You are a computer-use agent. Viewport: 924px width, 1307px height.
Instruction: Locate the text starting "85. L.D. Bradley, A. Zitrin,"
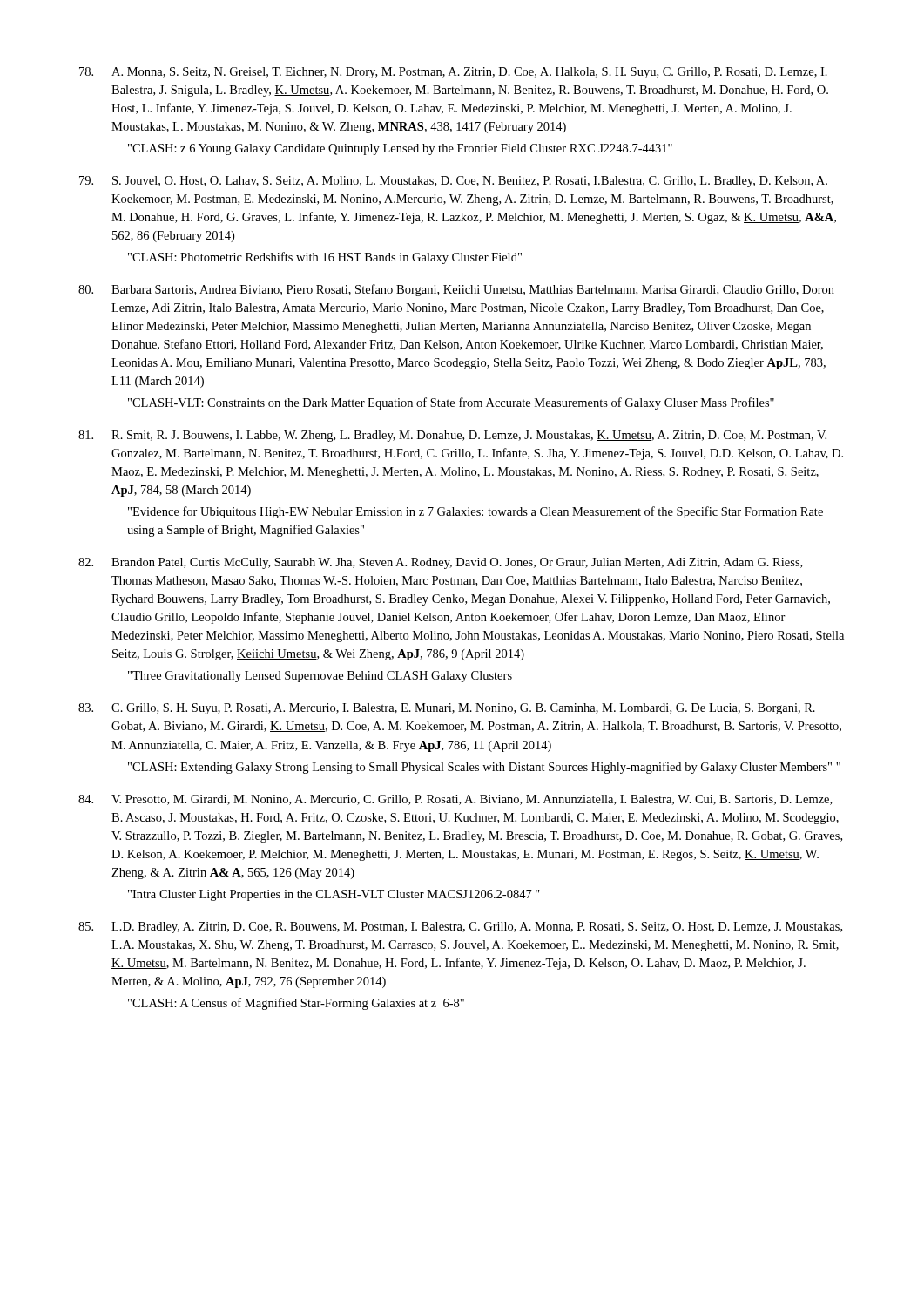462,965
